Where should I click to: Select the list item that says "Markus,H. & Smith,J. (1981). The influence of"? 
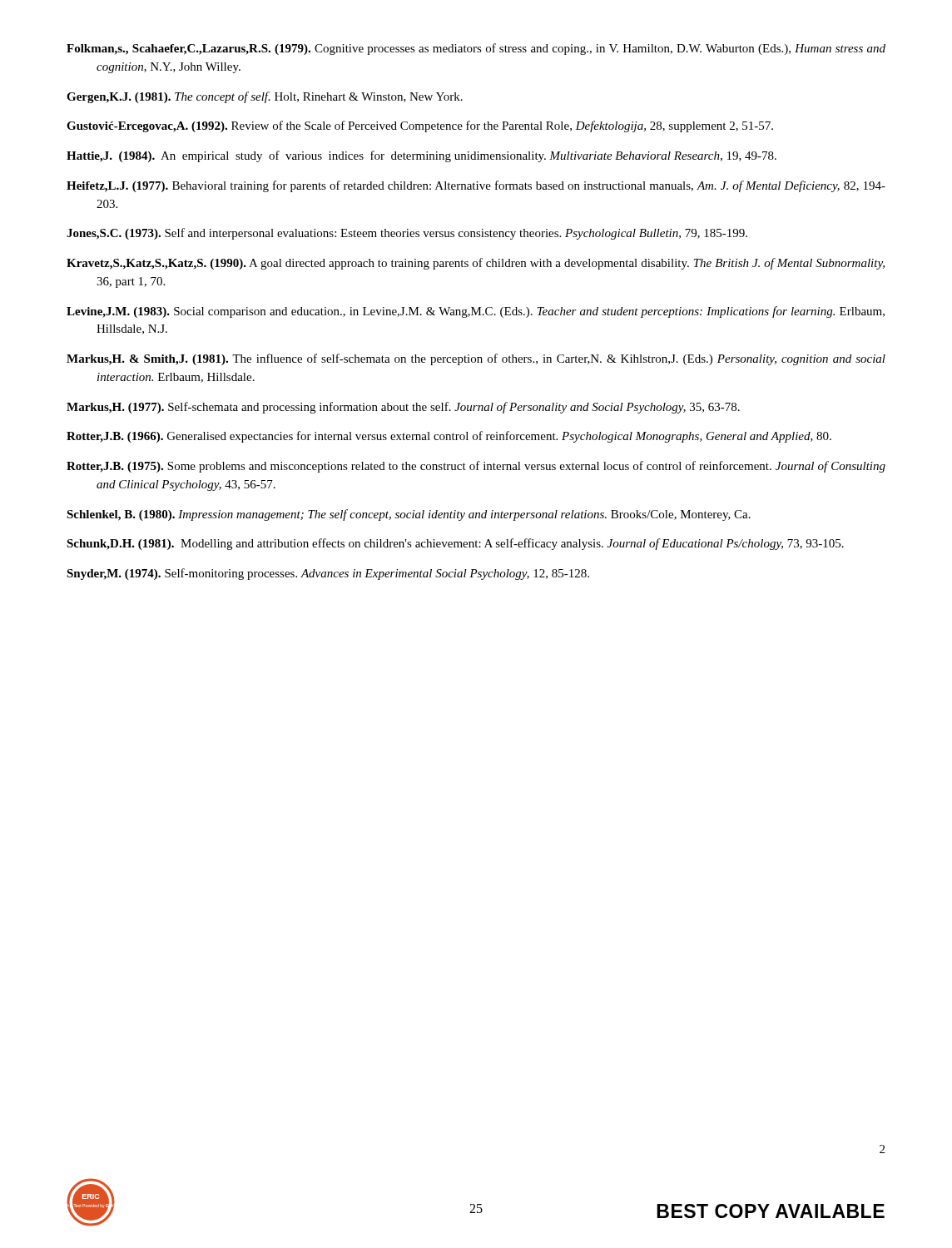pos(476,368)
